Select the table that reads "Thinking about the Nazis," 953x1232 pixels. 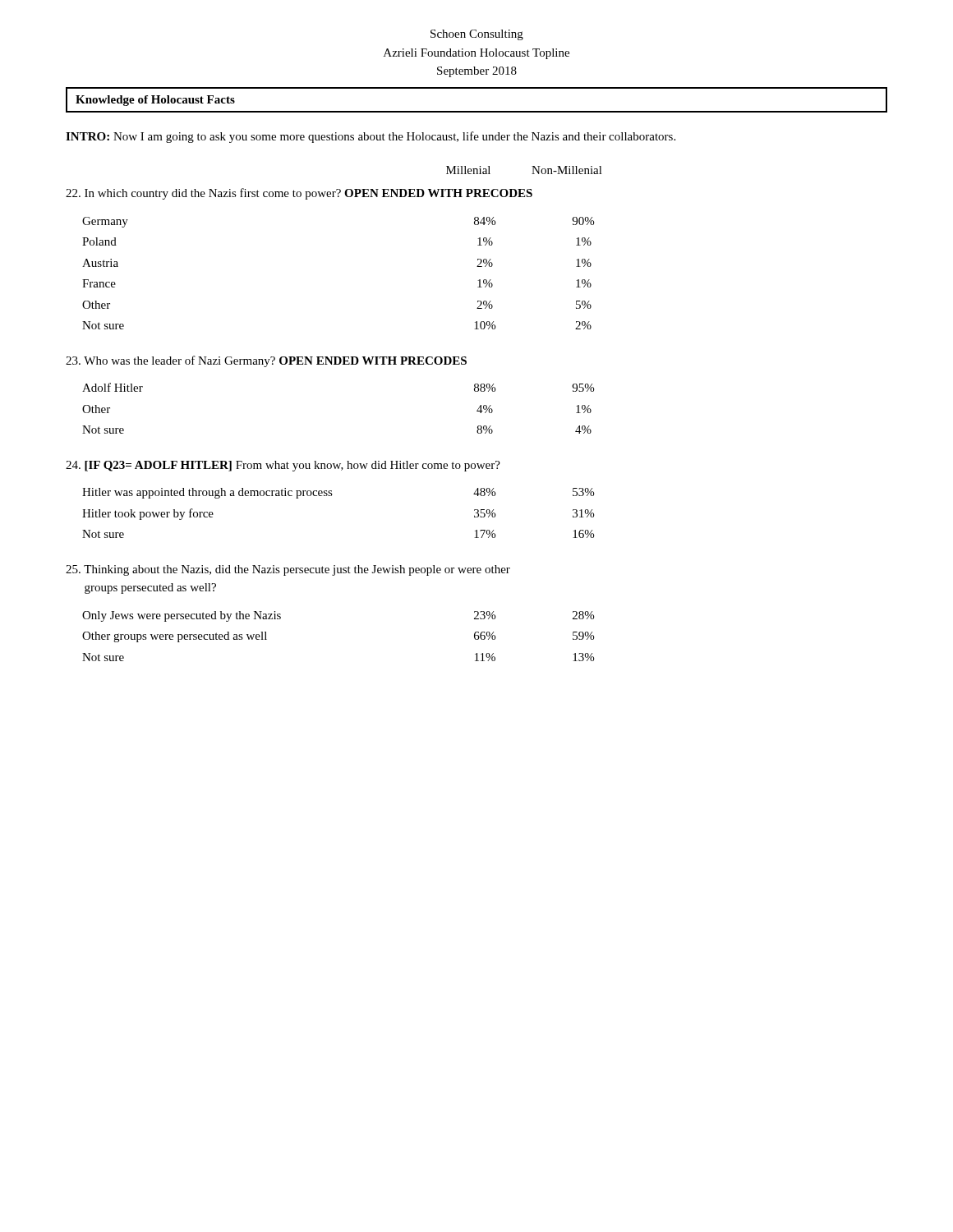(476, 614)
